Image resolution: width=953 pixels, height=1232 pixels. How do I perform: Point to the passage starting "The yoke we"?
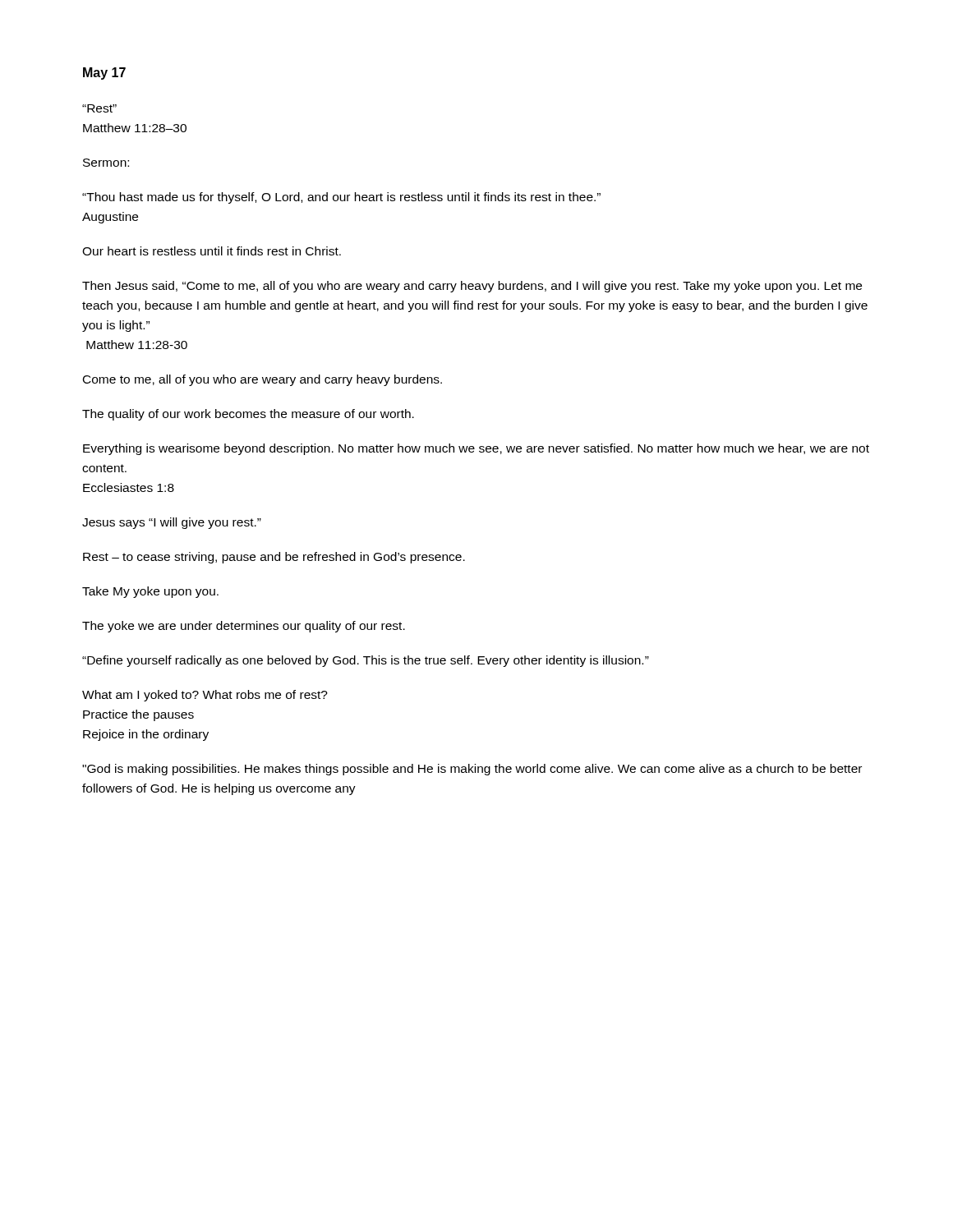pos(244,626)
